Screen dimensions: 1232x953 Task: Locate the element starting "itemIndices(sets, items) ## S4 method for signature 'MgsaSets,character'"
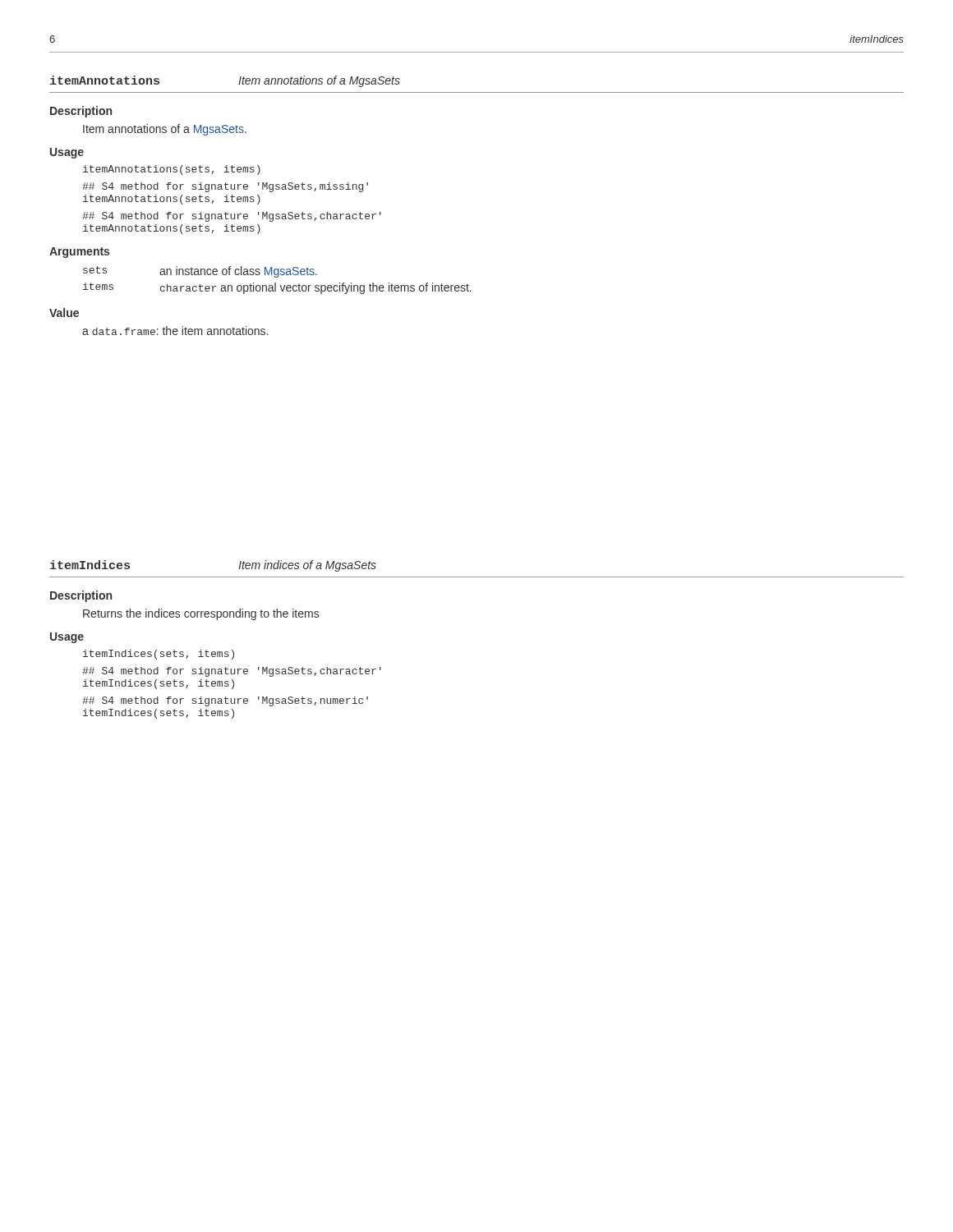(x=159, y=655)
